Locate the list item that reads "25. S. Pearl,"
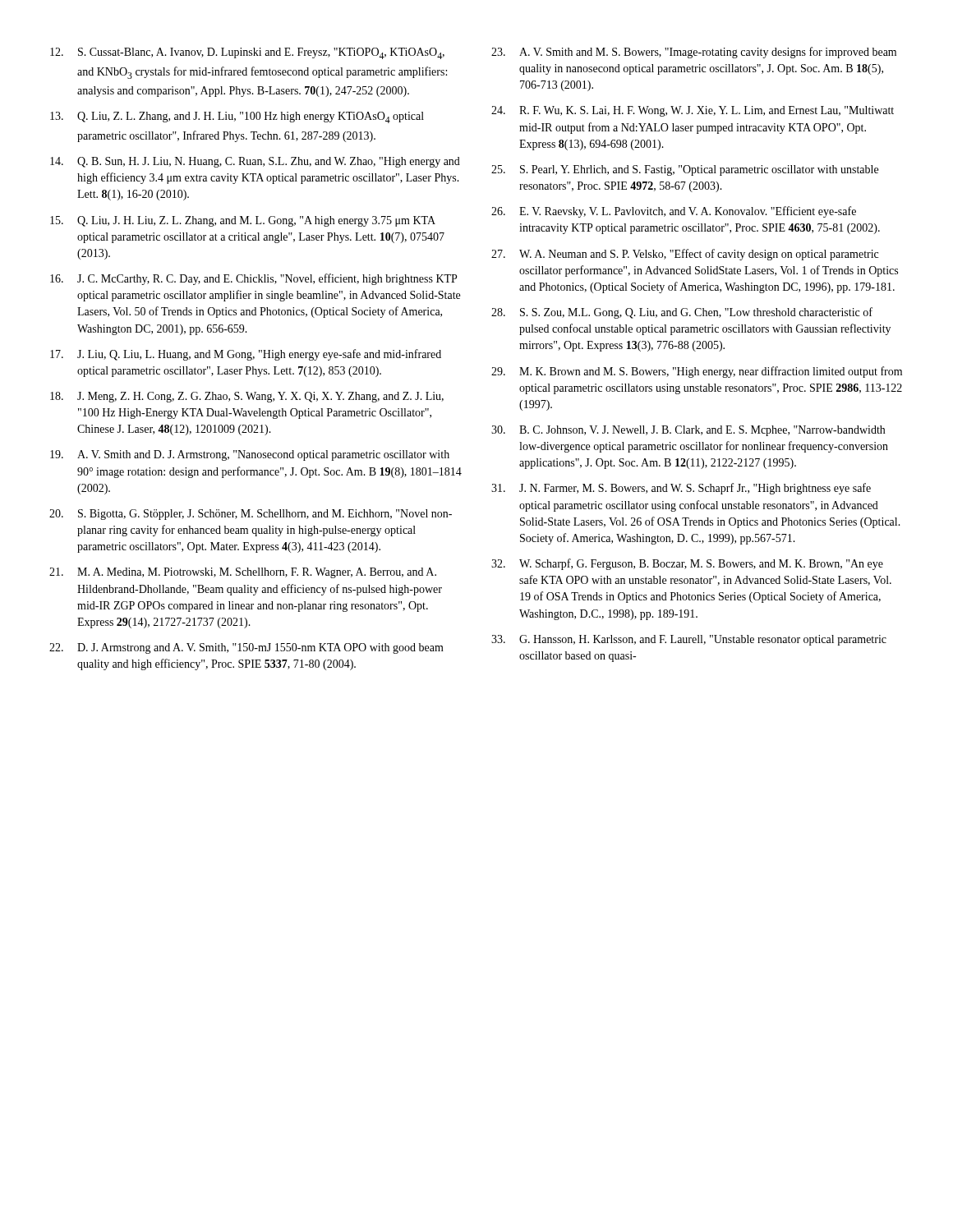The width and height of the screenshot is (953, 1232). (x=698, y=178)
